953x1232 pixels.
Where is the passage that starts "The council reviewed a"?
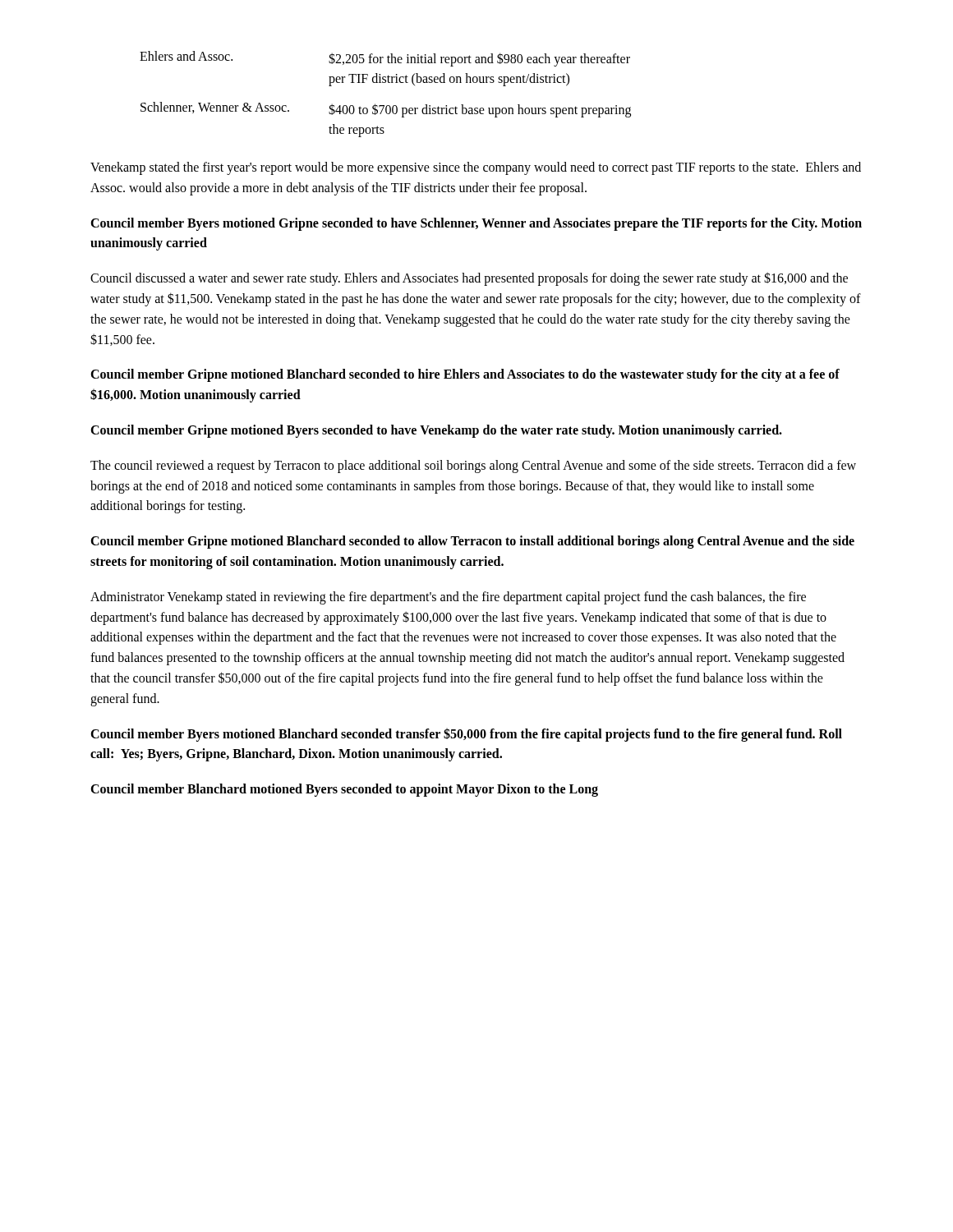(x=473, y=485)
